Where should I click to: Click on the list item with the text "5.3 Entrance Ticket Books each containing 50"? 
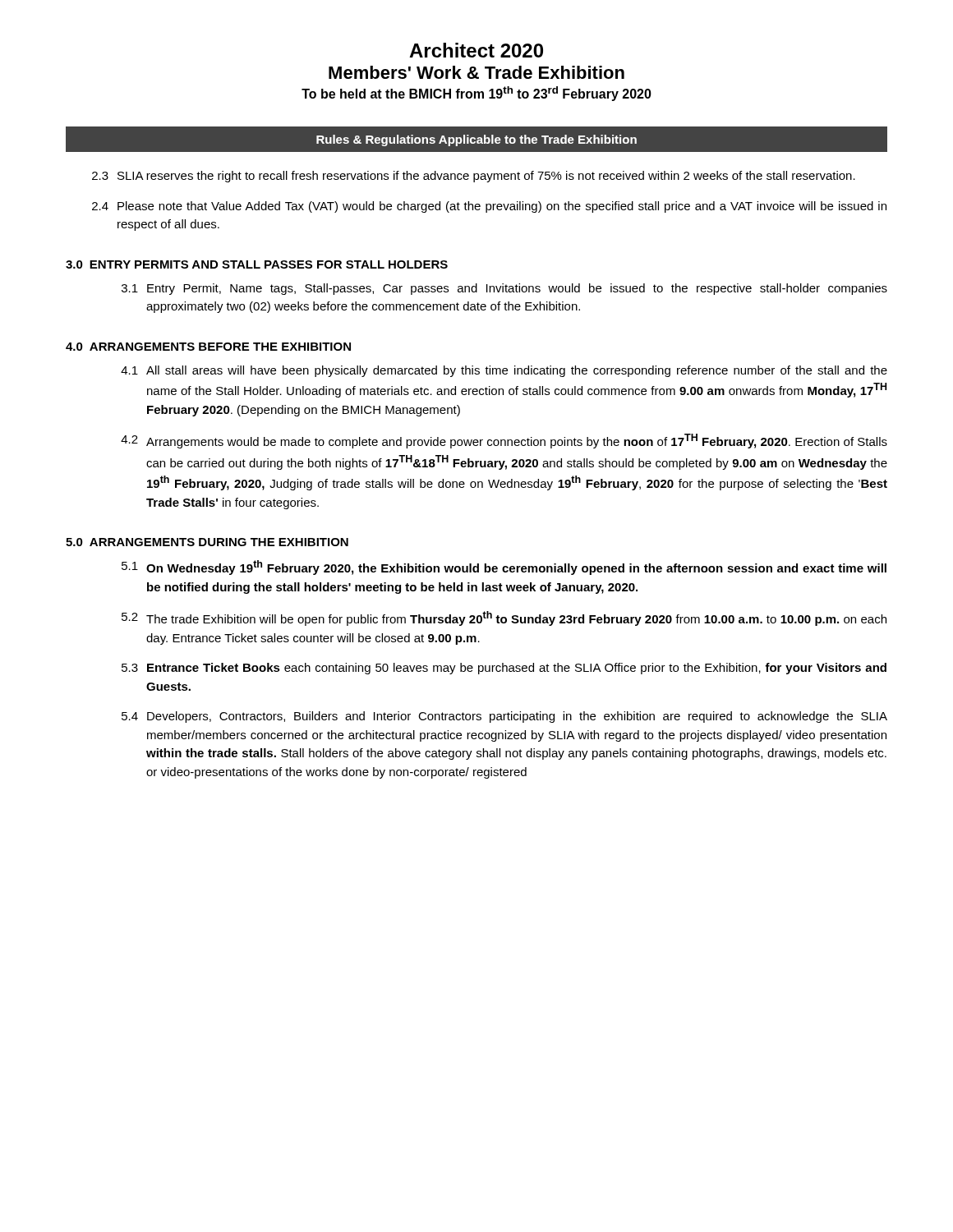498,677
